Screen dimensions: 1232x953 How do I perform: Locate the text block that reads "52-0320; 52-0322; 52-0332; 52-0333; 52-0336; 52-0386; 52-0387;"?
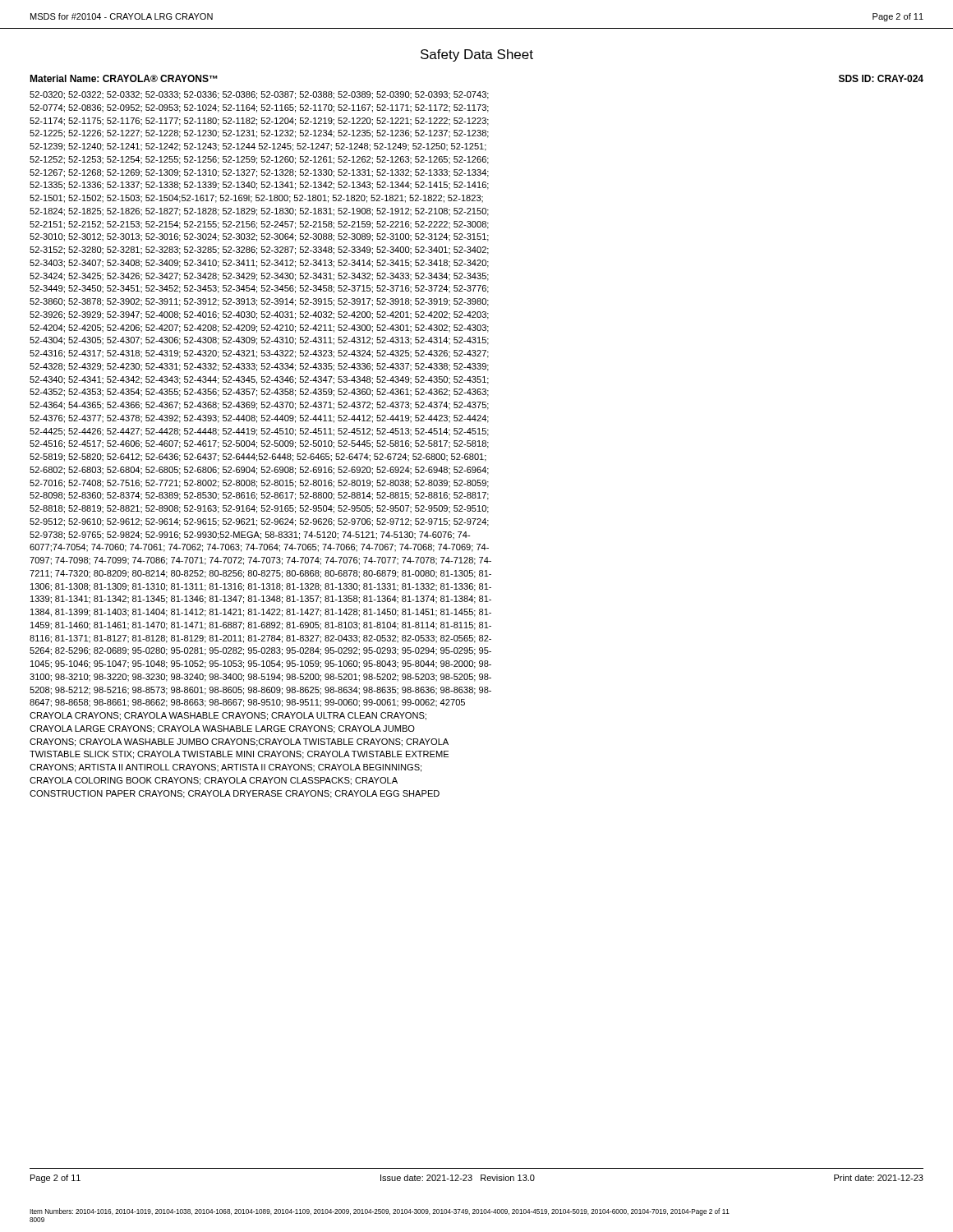coord(261,444)
